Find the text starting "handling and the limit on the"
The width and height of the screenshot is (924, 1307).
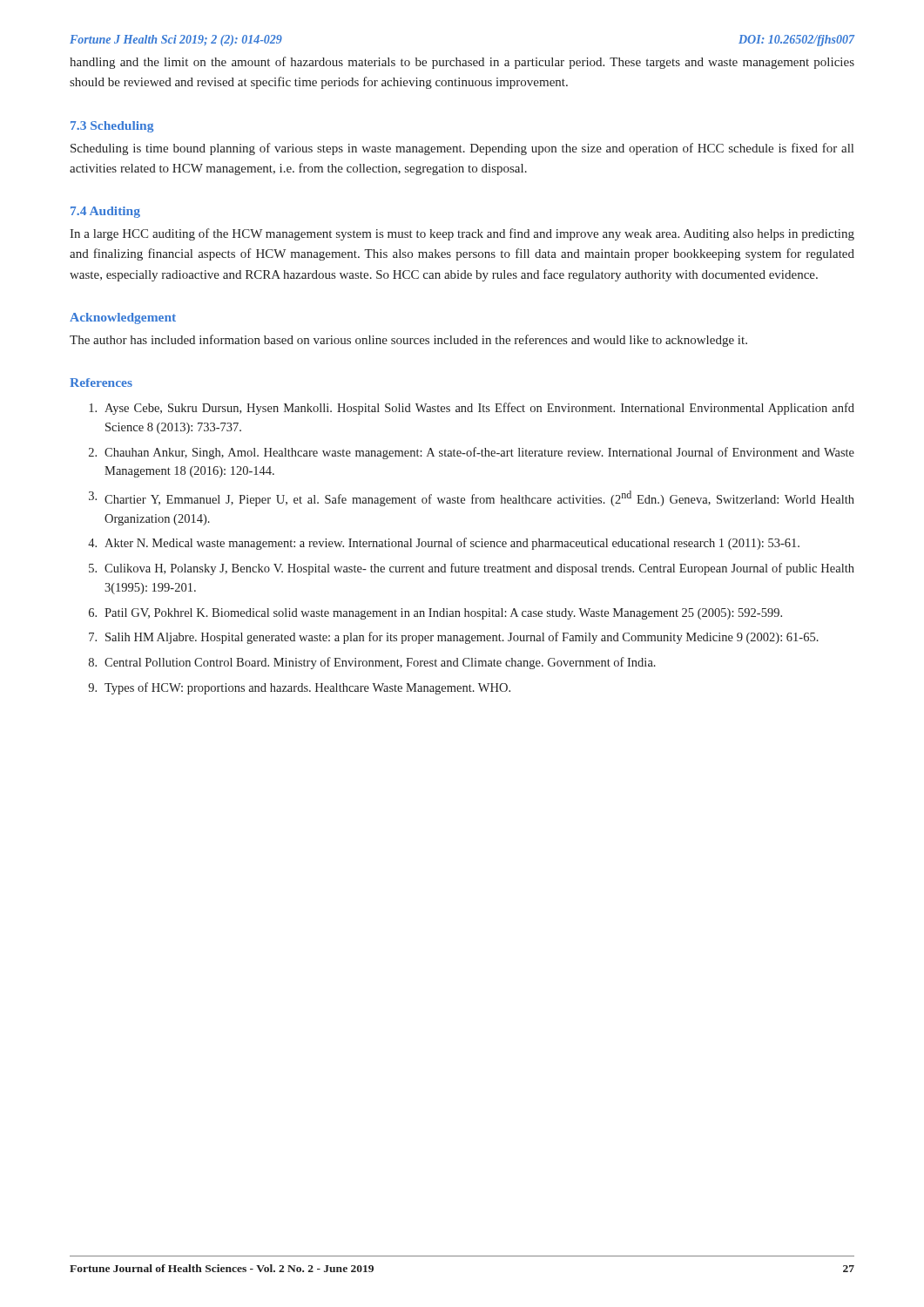(x=462, y=72)
